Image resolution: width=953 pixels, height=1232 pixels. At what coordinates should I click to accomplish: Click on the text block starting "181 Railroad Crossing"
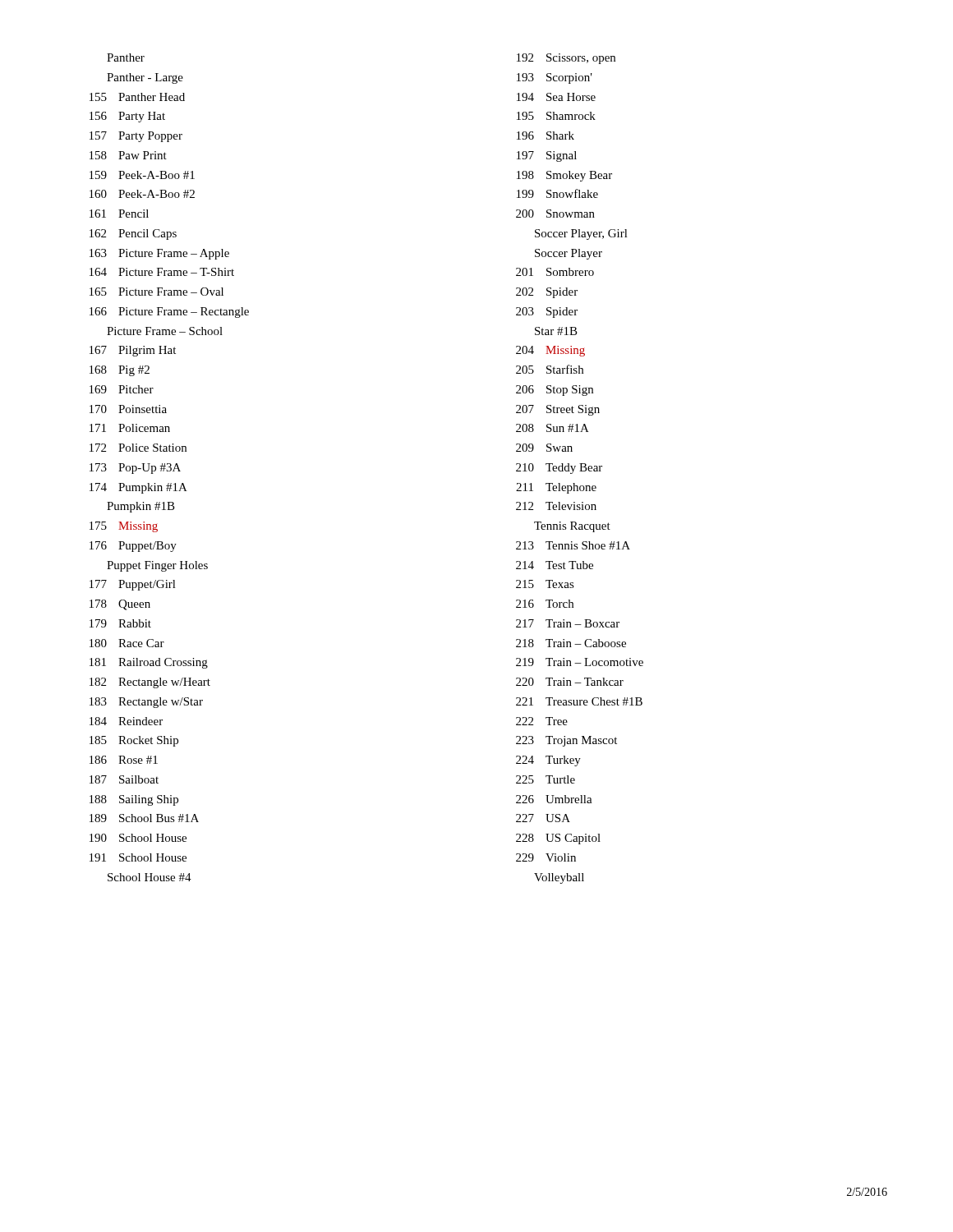pos(149,663)
